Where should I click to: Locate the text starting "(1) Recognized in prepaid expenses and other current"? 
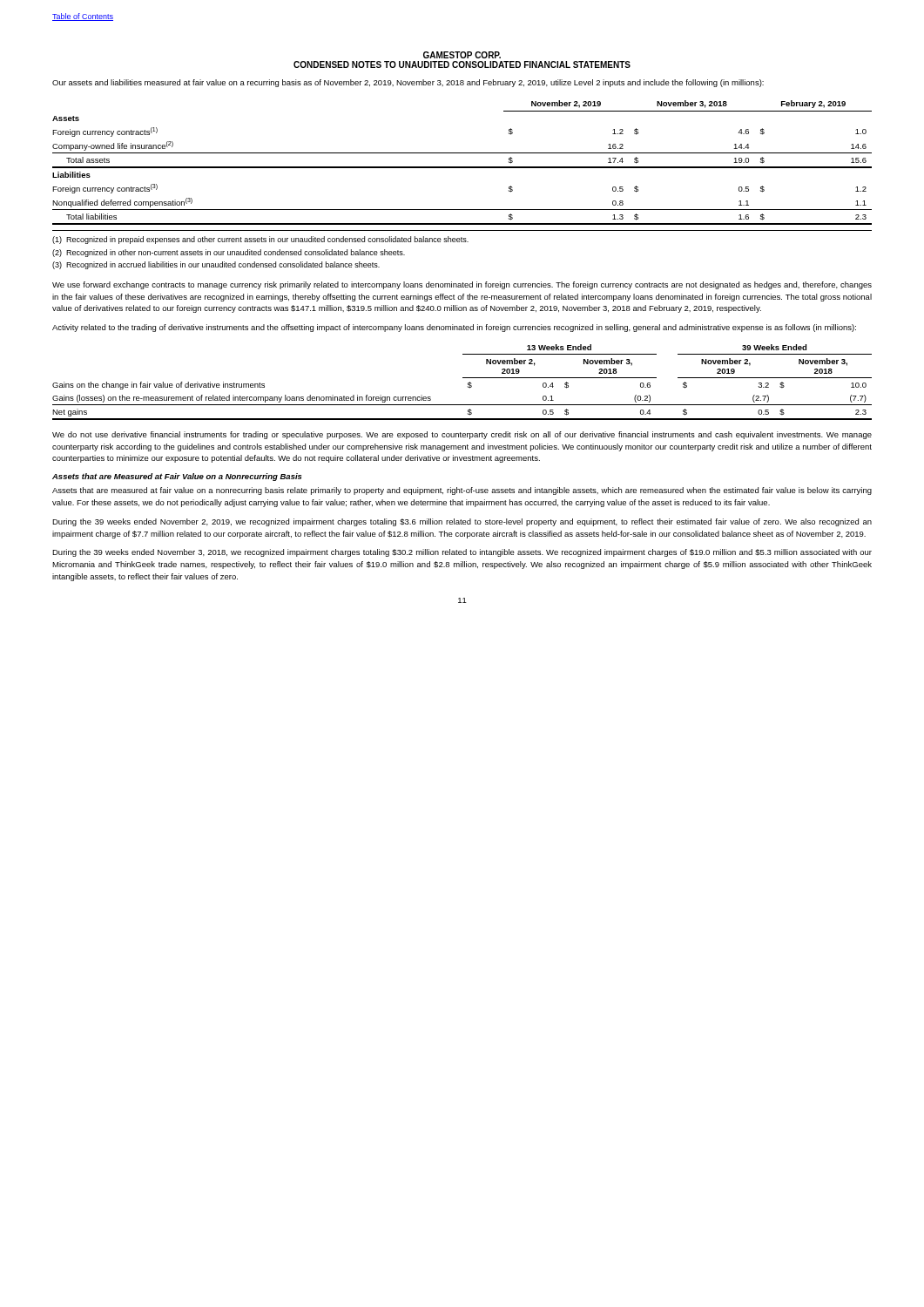(x=261, y=240)
